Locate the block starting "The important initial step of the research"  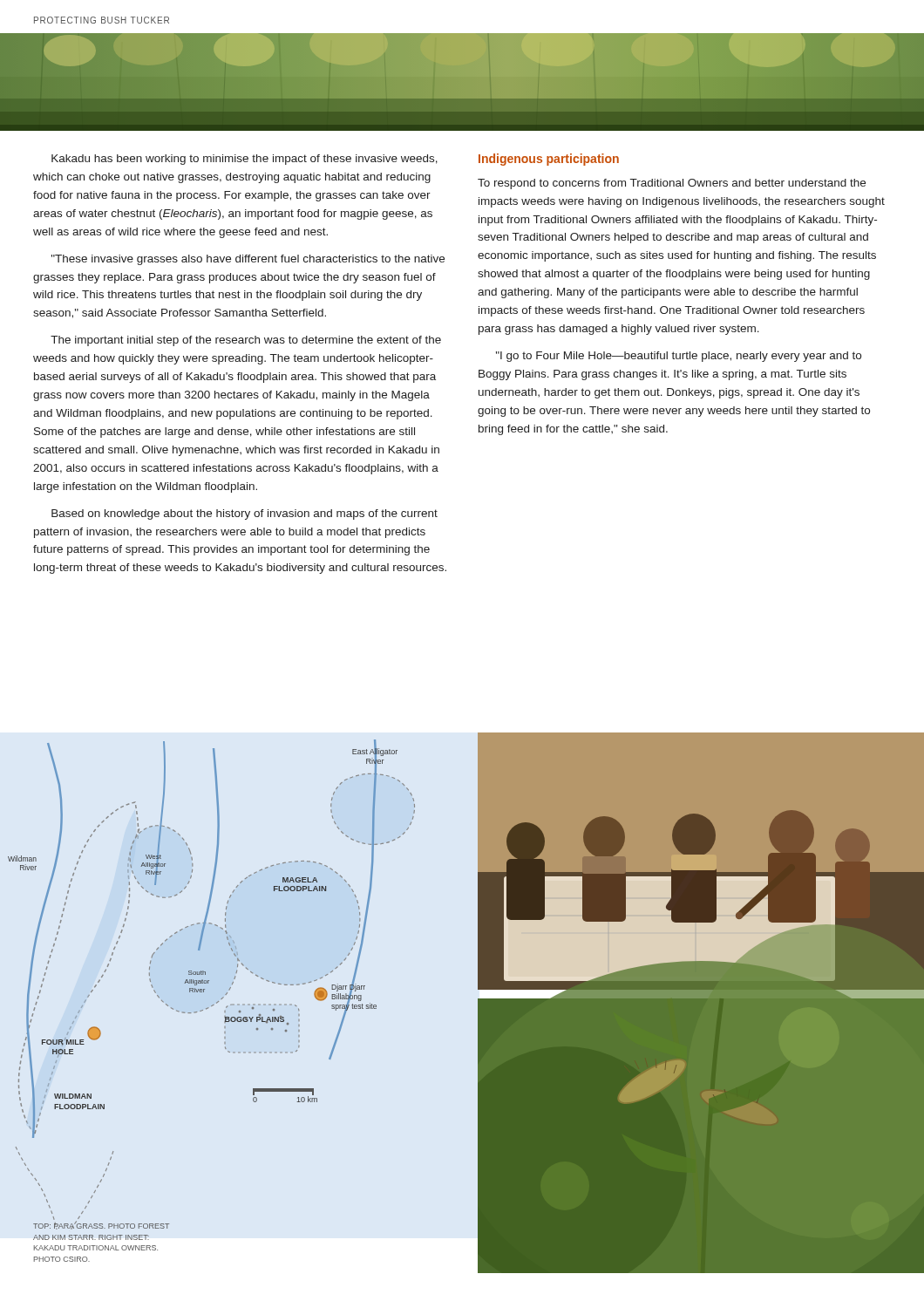tap(242, 414)
